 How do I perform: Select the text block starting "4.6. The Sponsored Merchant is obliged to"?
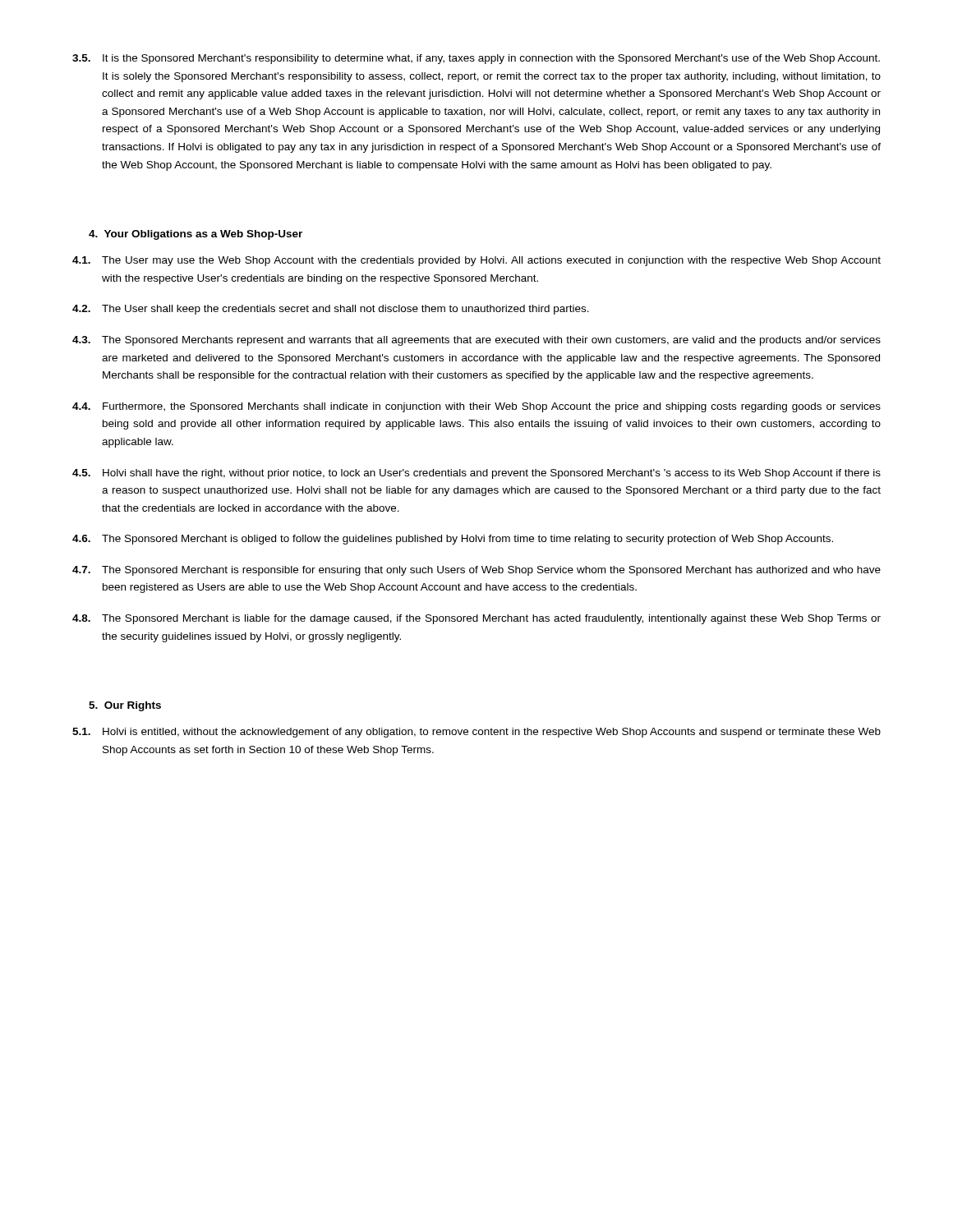tap(476, 539)
